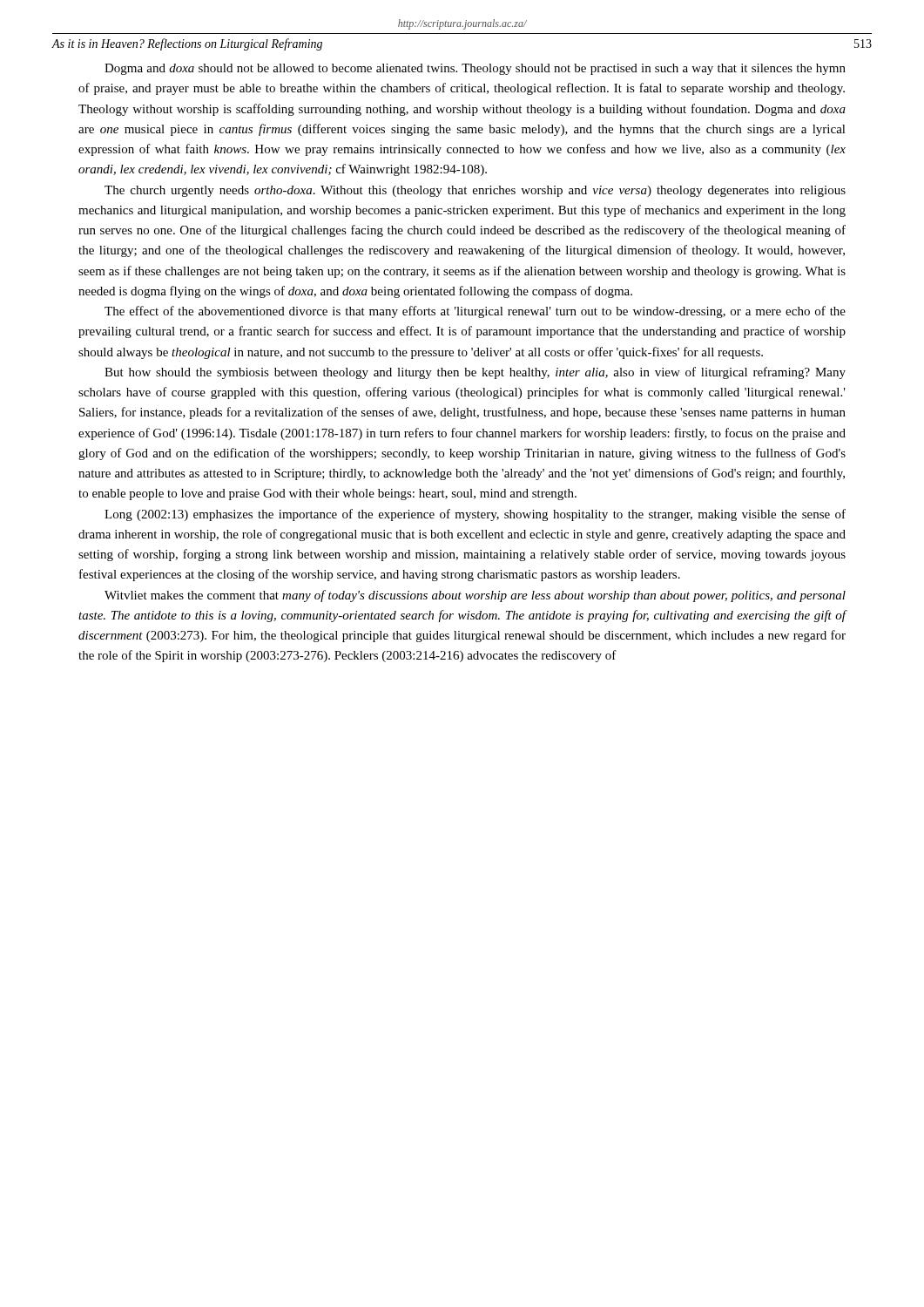Where is the passage that starts "Dogma and doxa should"?
924x1307 pixels.
462,119
